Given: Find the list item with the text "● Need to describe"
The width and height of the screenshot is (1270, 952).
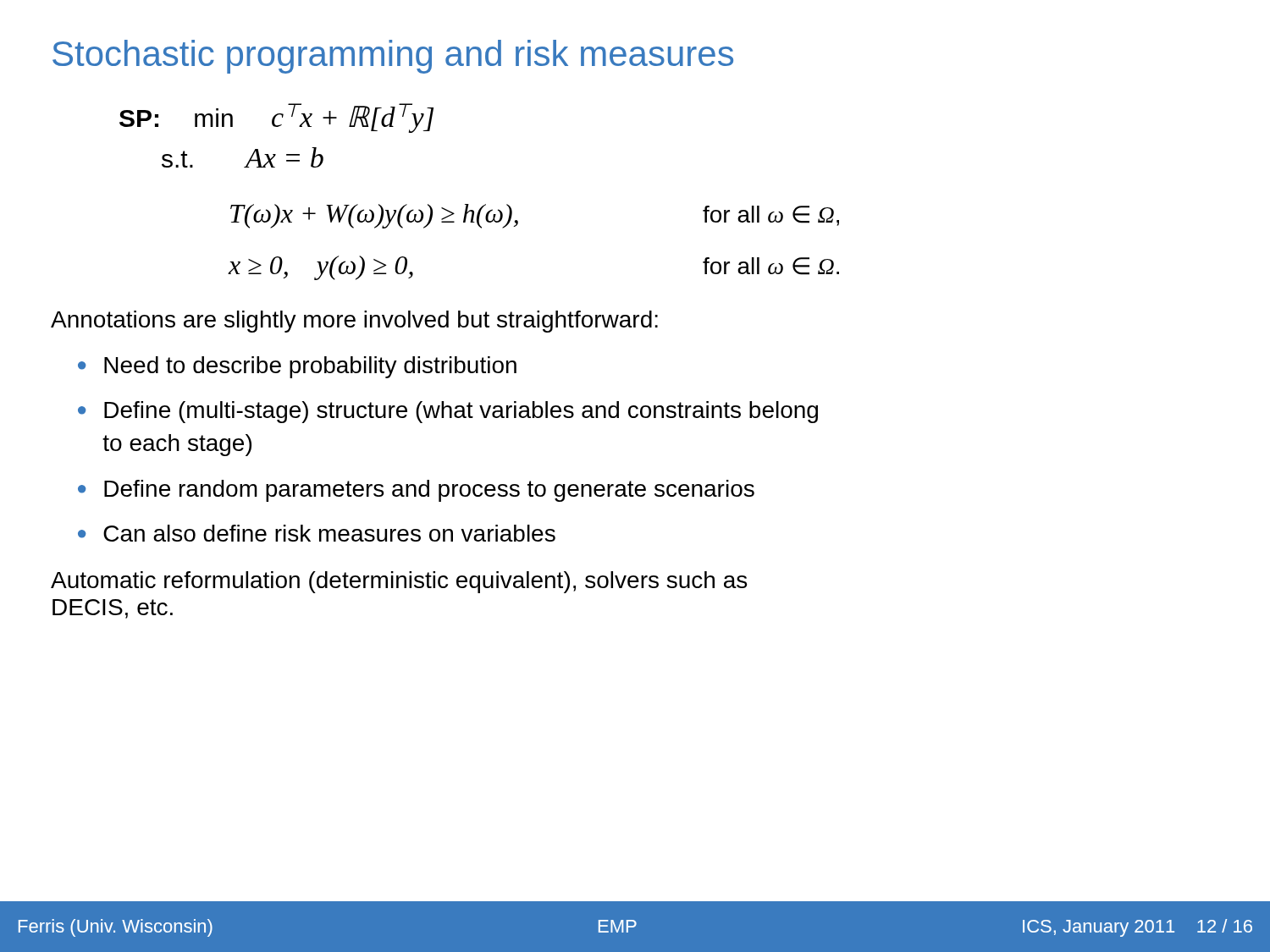Looking at the screenshot, I should tap(297, 367).
